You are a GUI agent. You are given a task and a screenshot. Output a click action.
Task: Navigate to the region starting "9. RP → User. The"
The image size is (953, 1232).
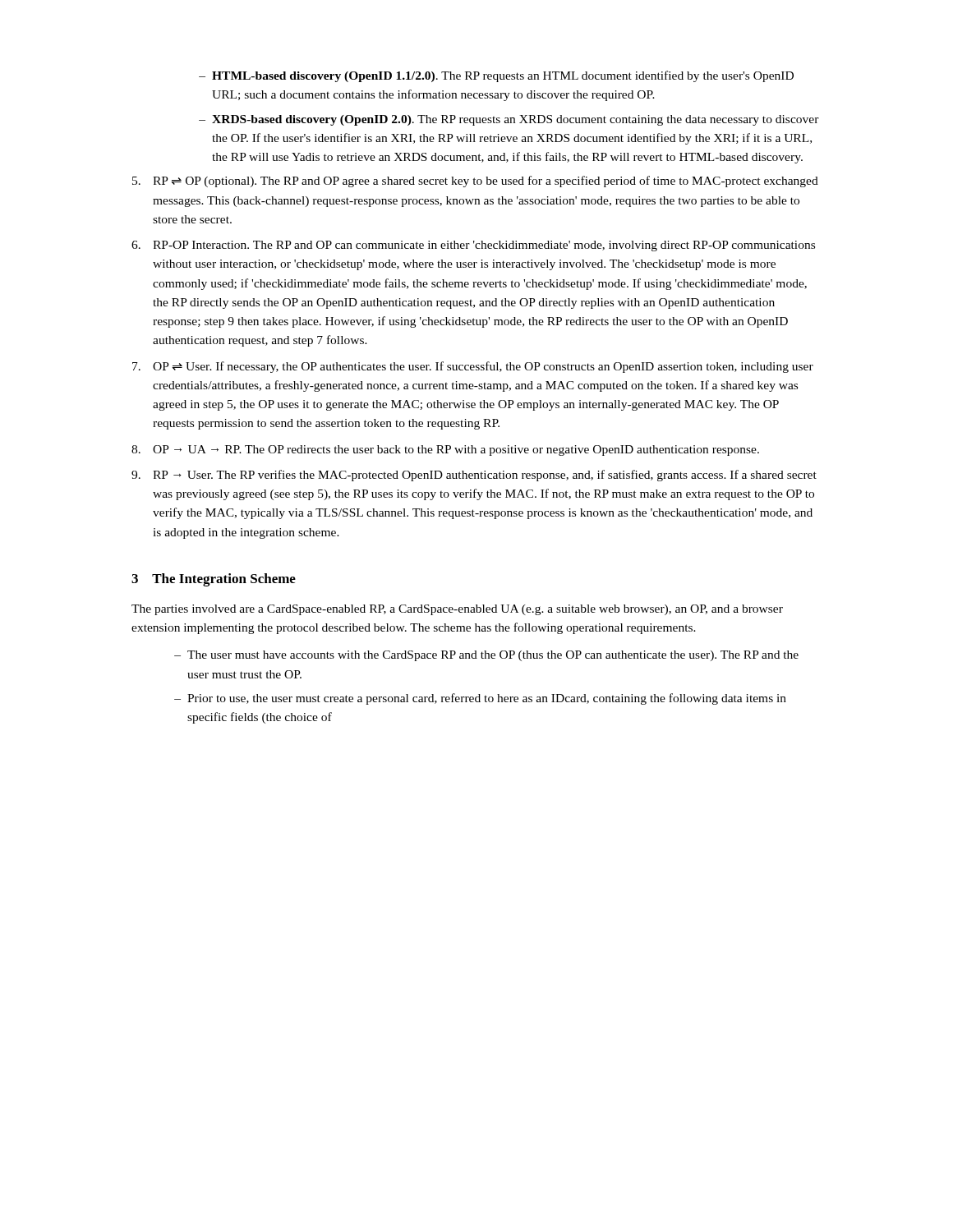pos(476,503)
